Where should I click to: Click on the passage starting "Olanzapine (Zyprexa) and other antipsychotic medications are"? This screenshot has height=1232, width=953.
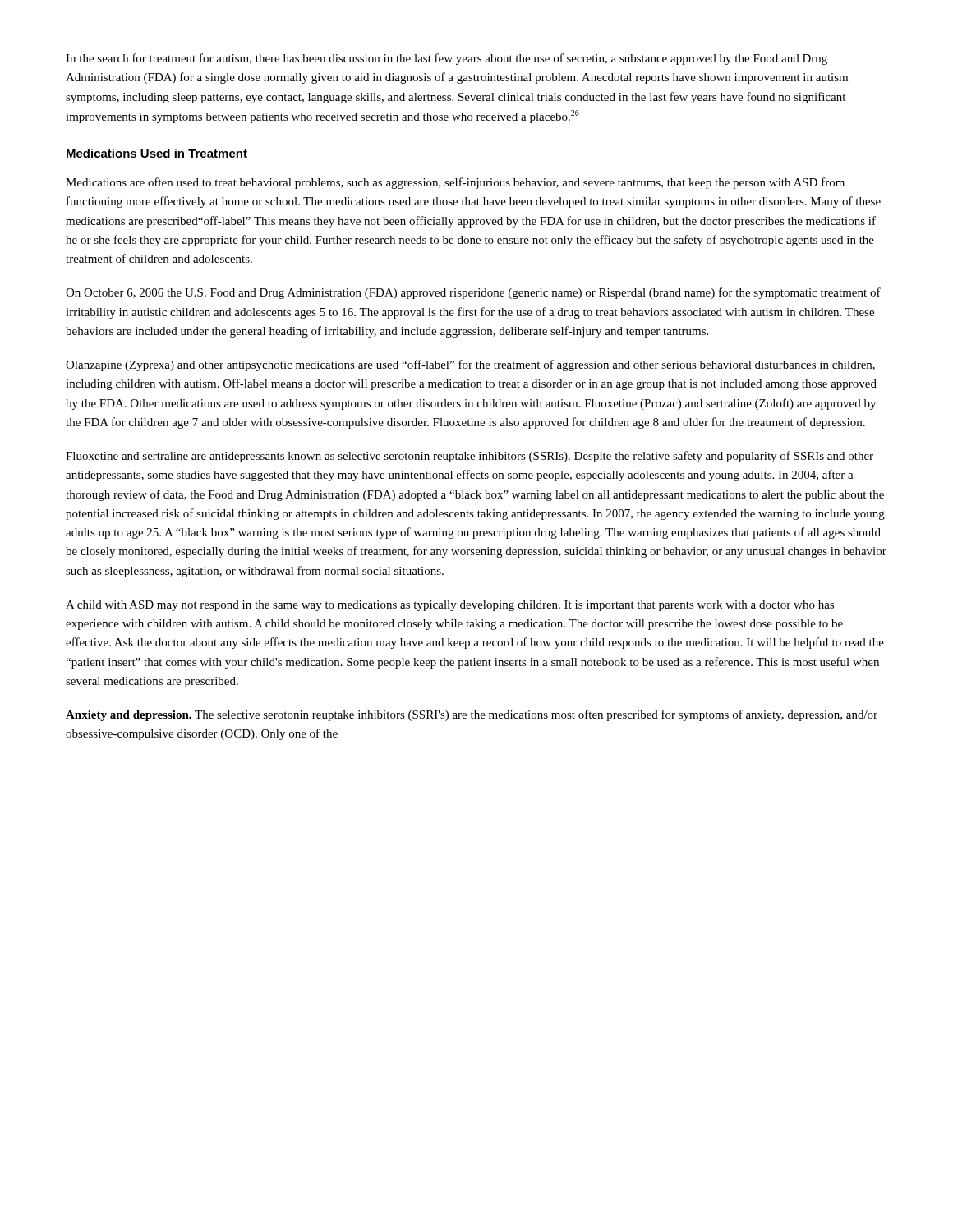click(471, 393)
